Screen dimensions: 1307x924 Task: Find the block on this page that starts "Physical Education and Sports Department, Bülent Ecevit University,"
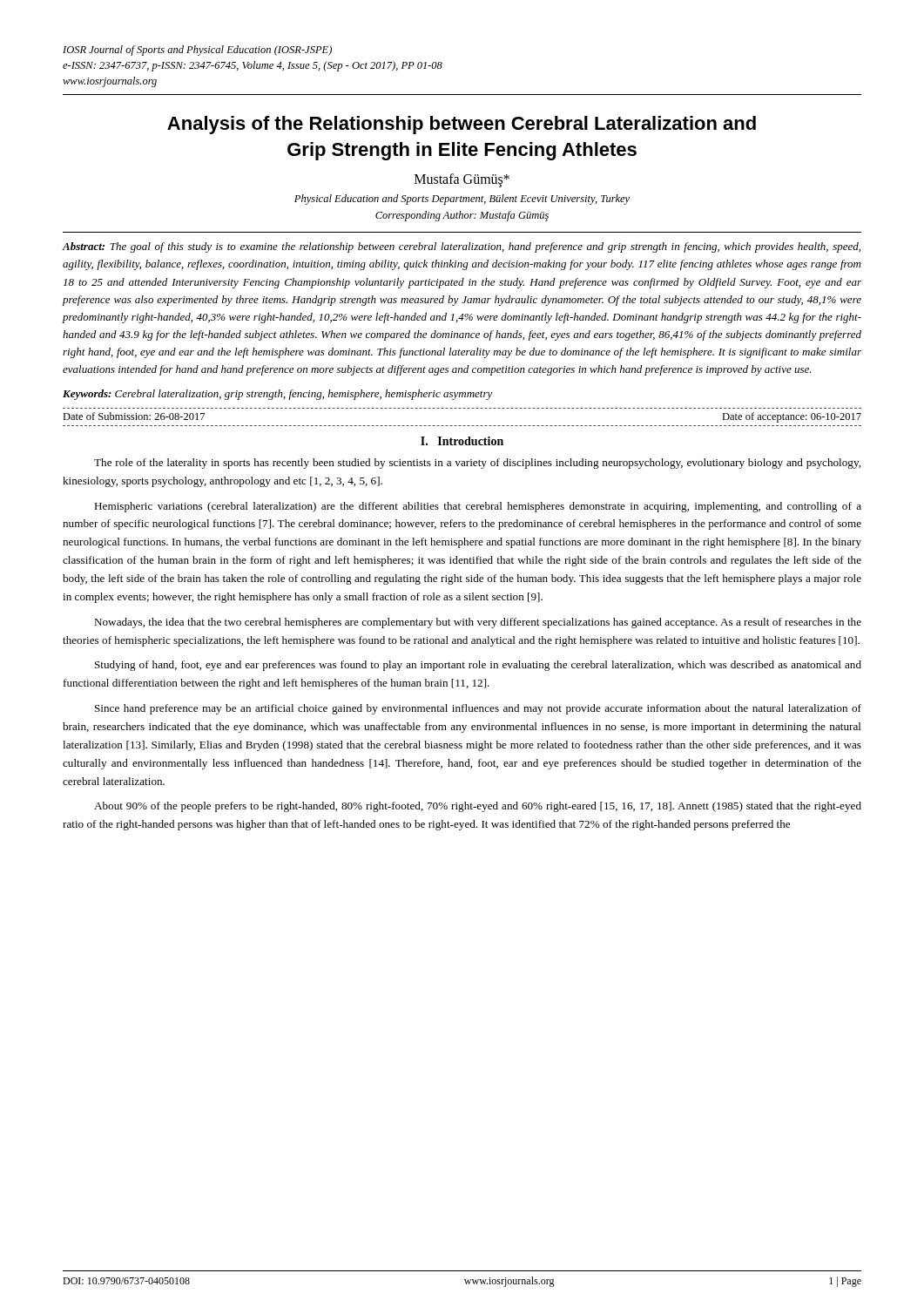click(462, 207)
